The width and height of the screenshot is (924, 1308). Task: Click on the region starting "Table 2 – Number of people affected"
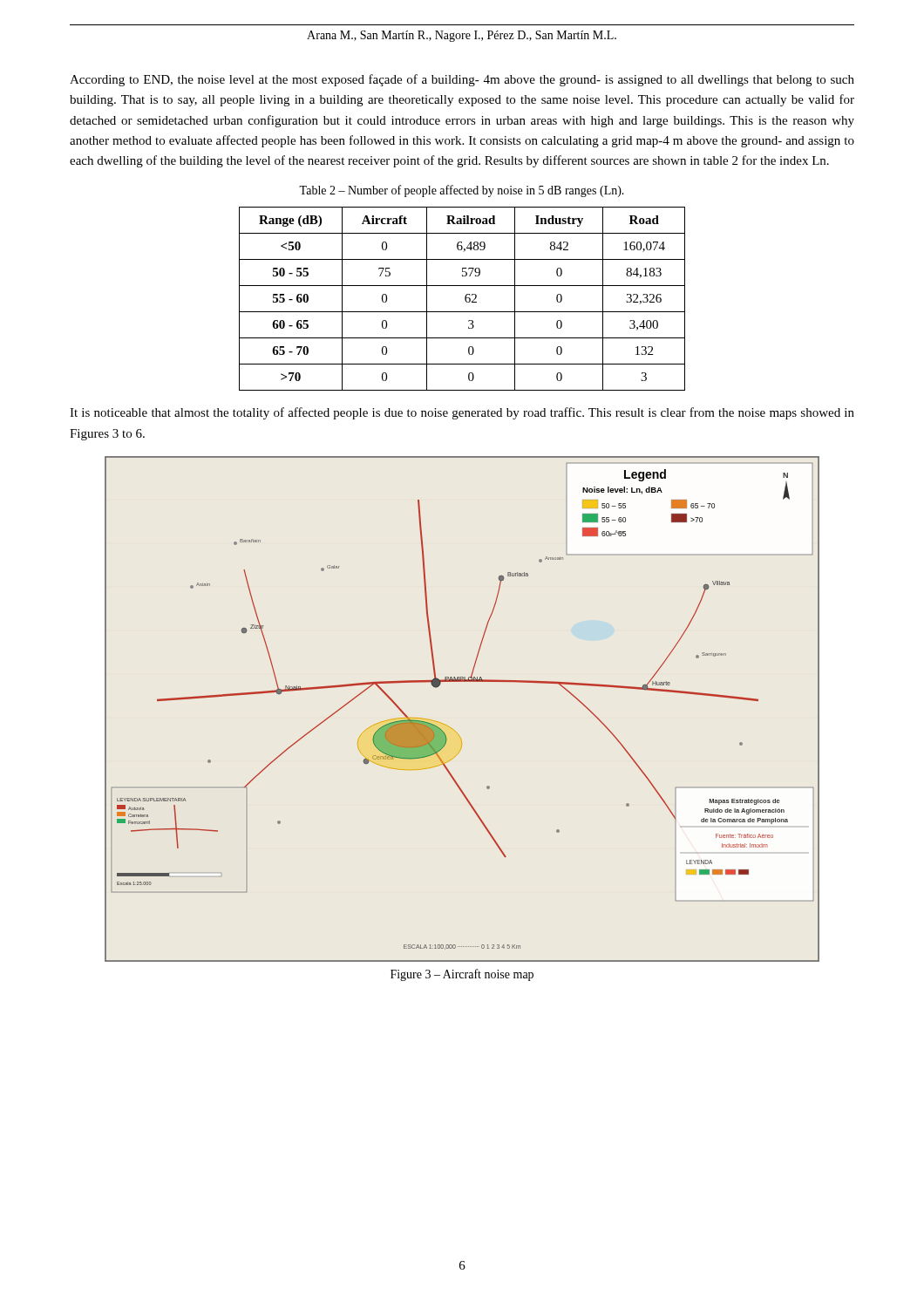(x=462, y=191)
